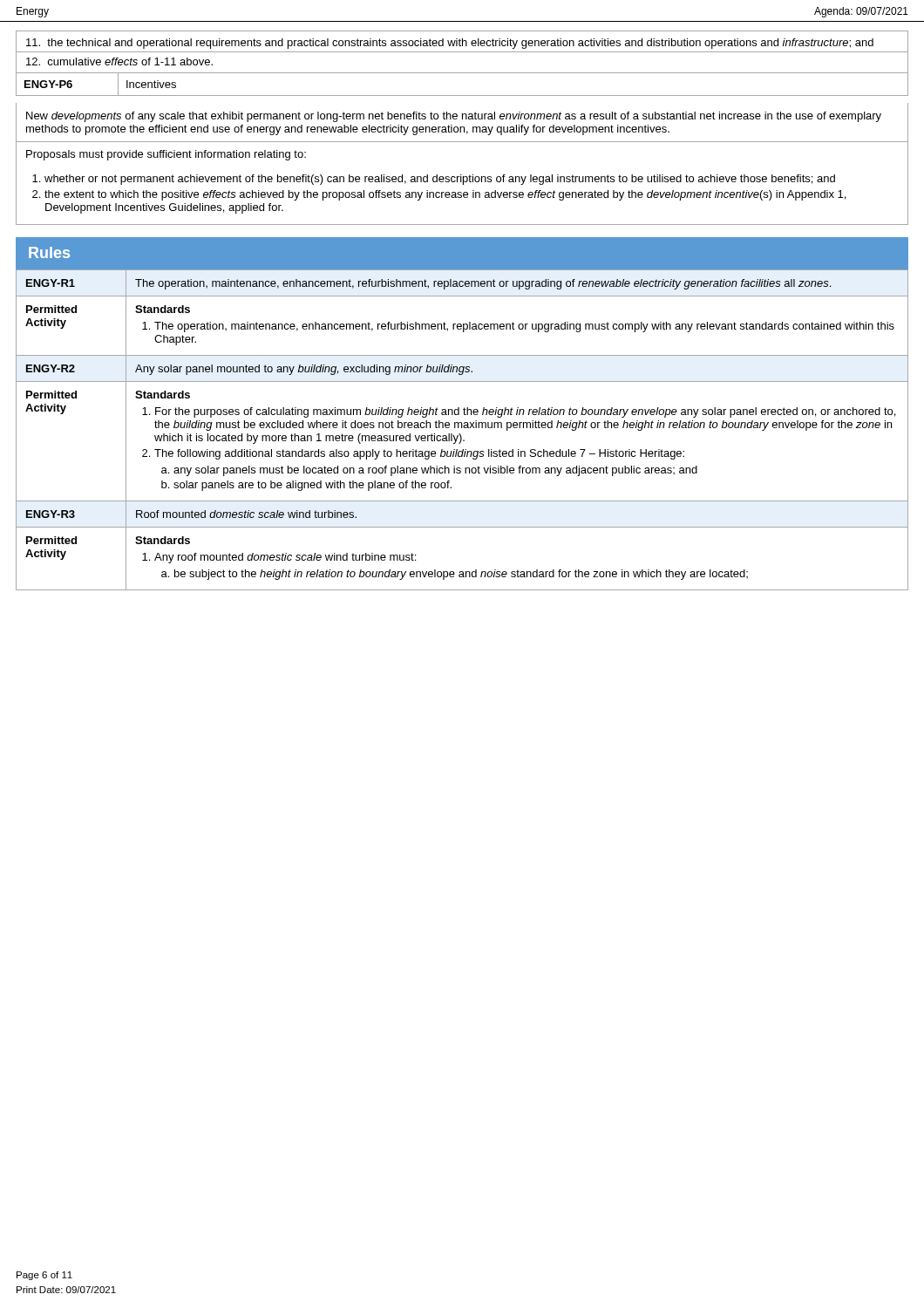This screenshot has height=1308, width=924.
Task: Select the list item with the text "11. the technical and"
Action: click(450, 42)
